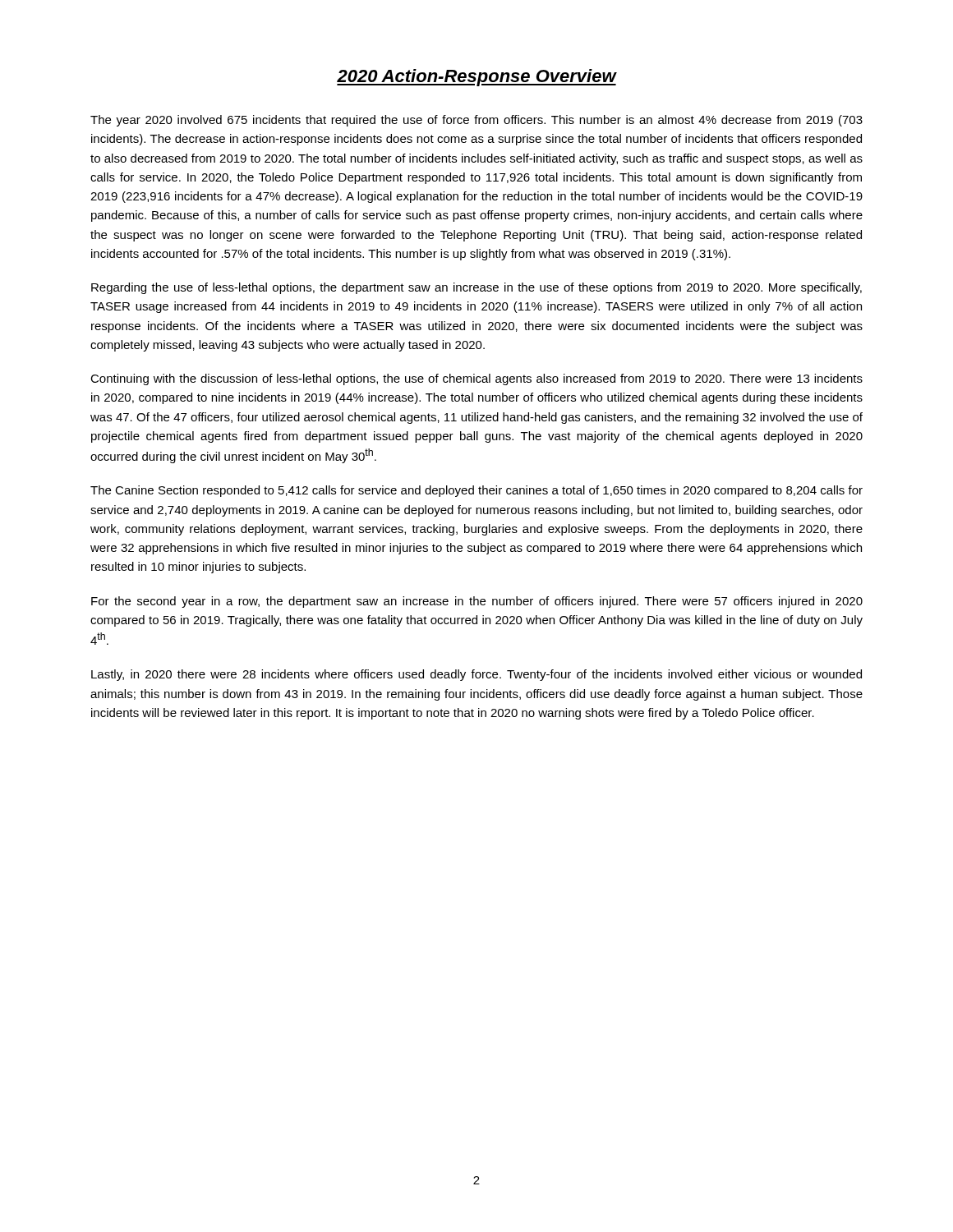Select the text block with the text "For the second year in a row, the"
953x1232 pixels.
[476, 620]
